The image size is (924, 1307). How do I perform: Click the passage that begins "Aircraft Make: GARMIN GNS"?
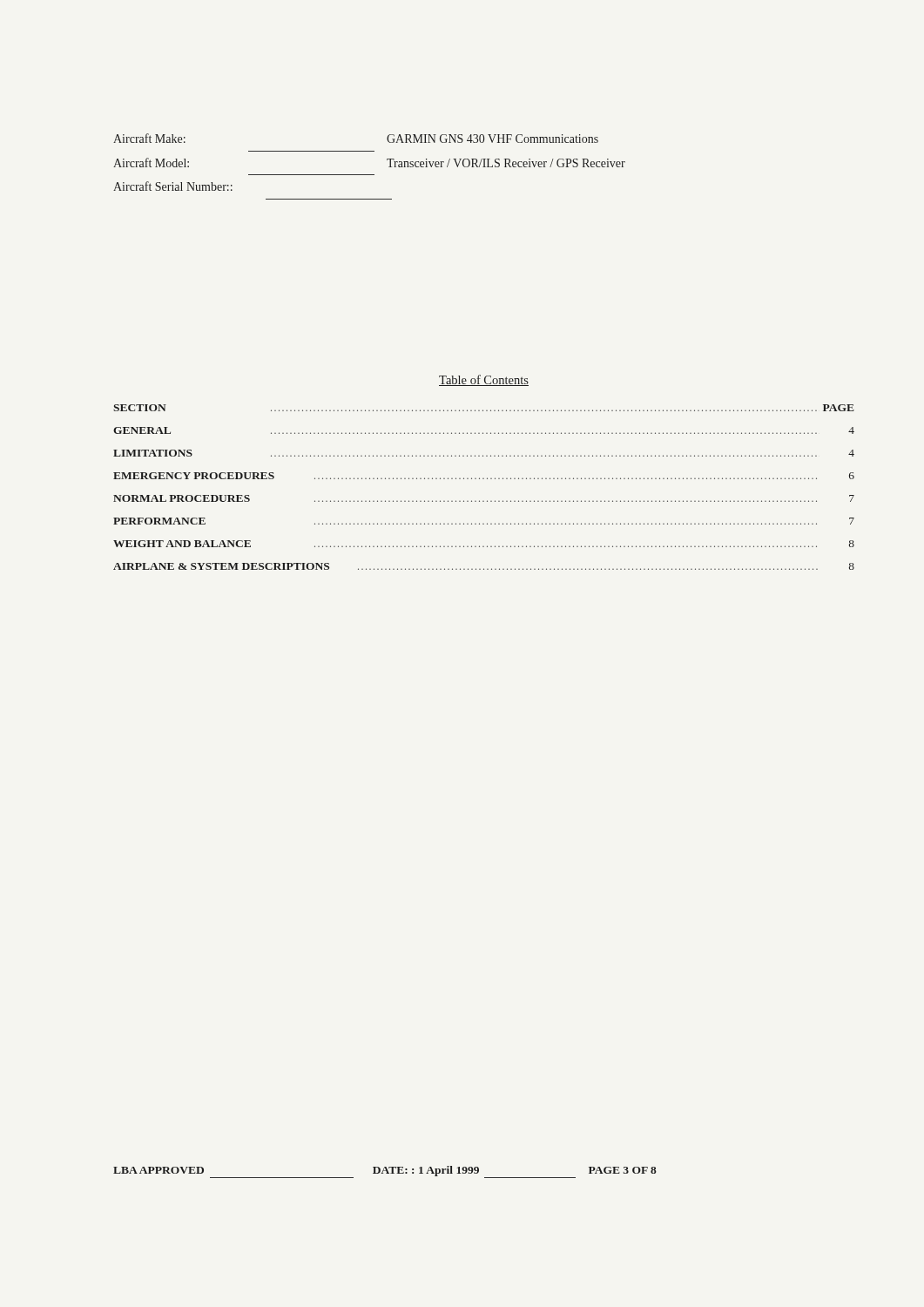484,164
